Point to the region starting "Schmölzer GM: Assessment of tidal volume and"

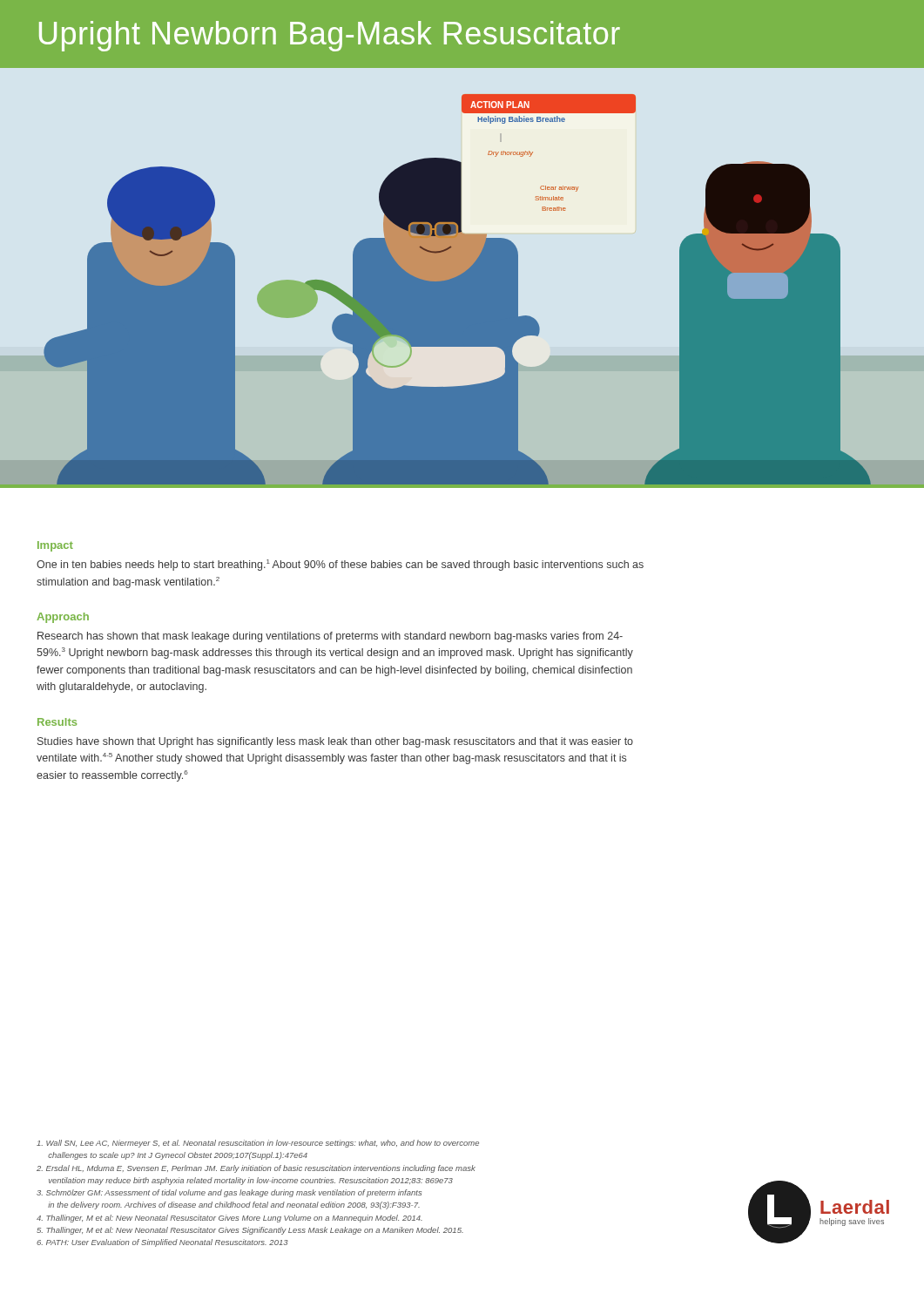(229, 1199)
